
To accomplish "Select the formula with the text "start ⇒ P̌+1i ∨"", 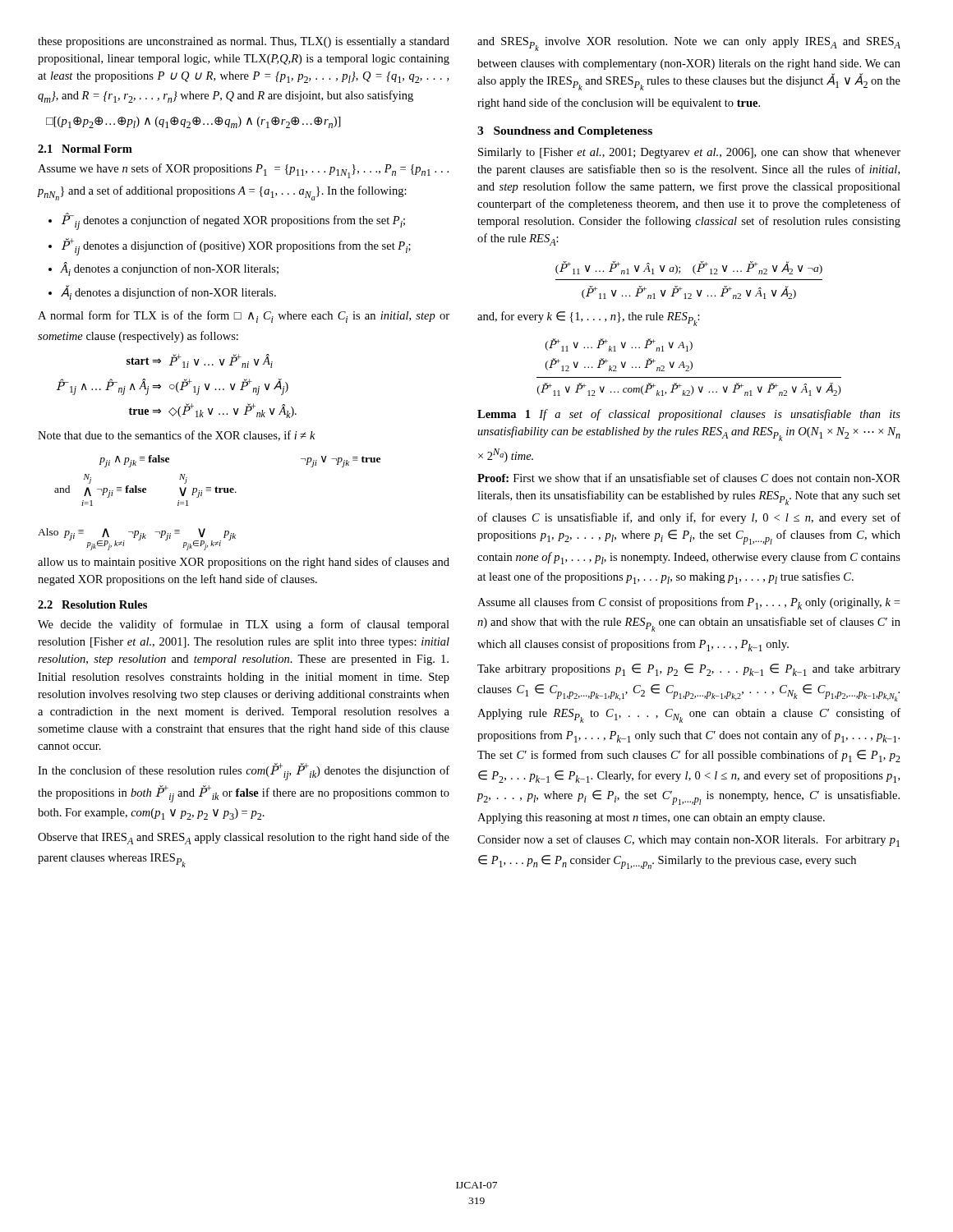I will click(x=176, y=387).
